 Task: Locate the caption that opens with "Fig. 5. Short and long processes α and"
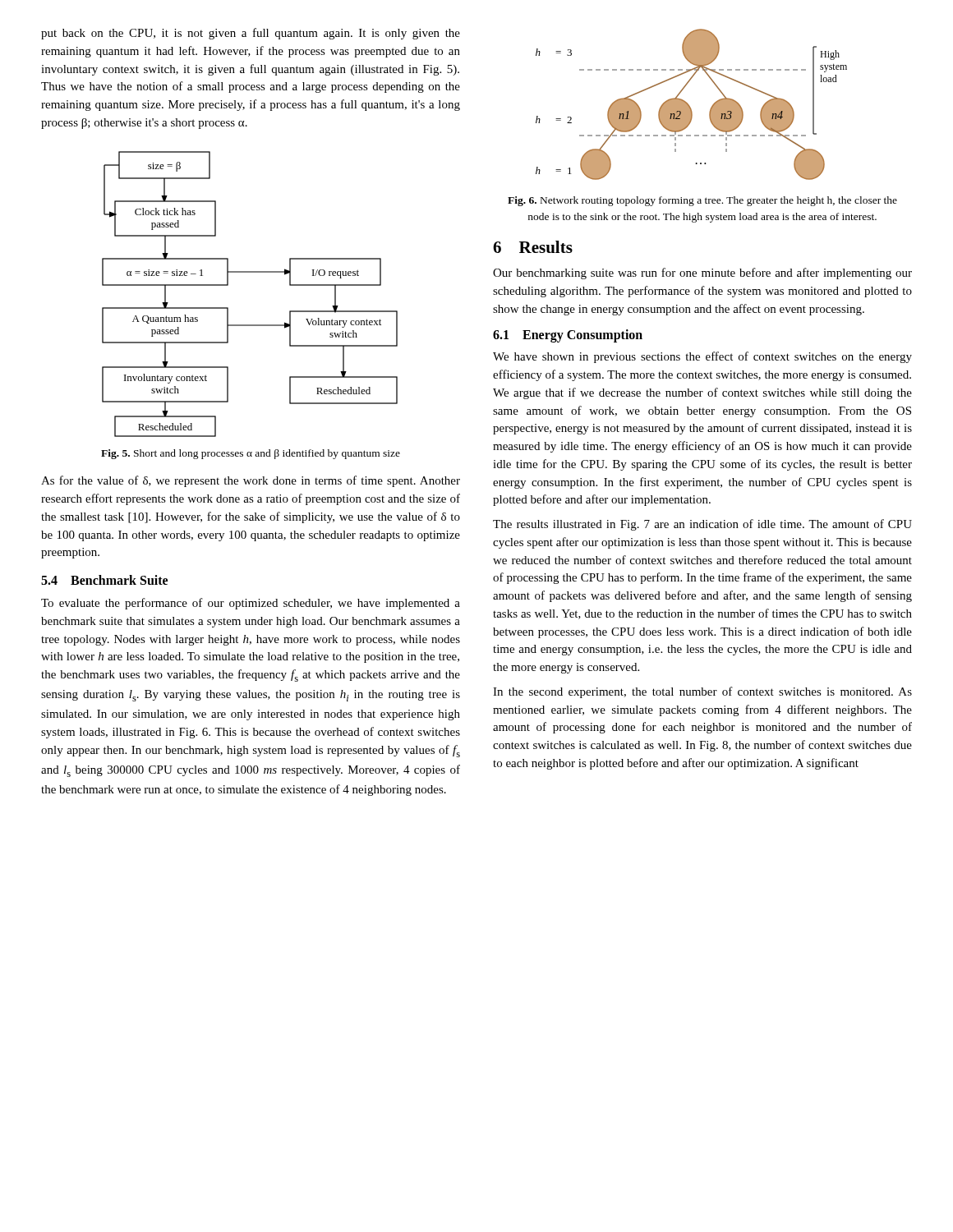click(x=251, y=453)
